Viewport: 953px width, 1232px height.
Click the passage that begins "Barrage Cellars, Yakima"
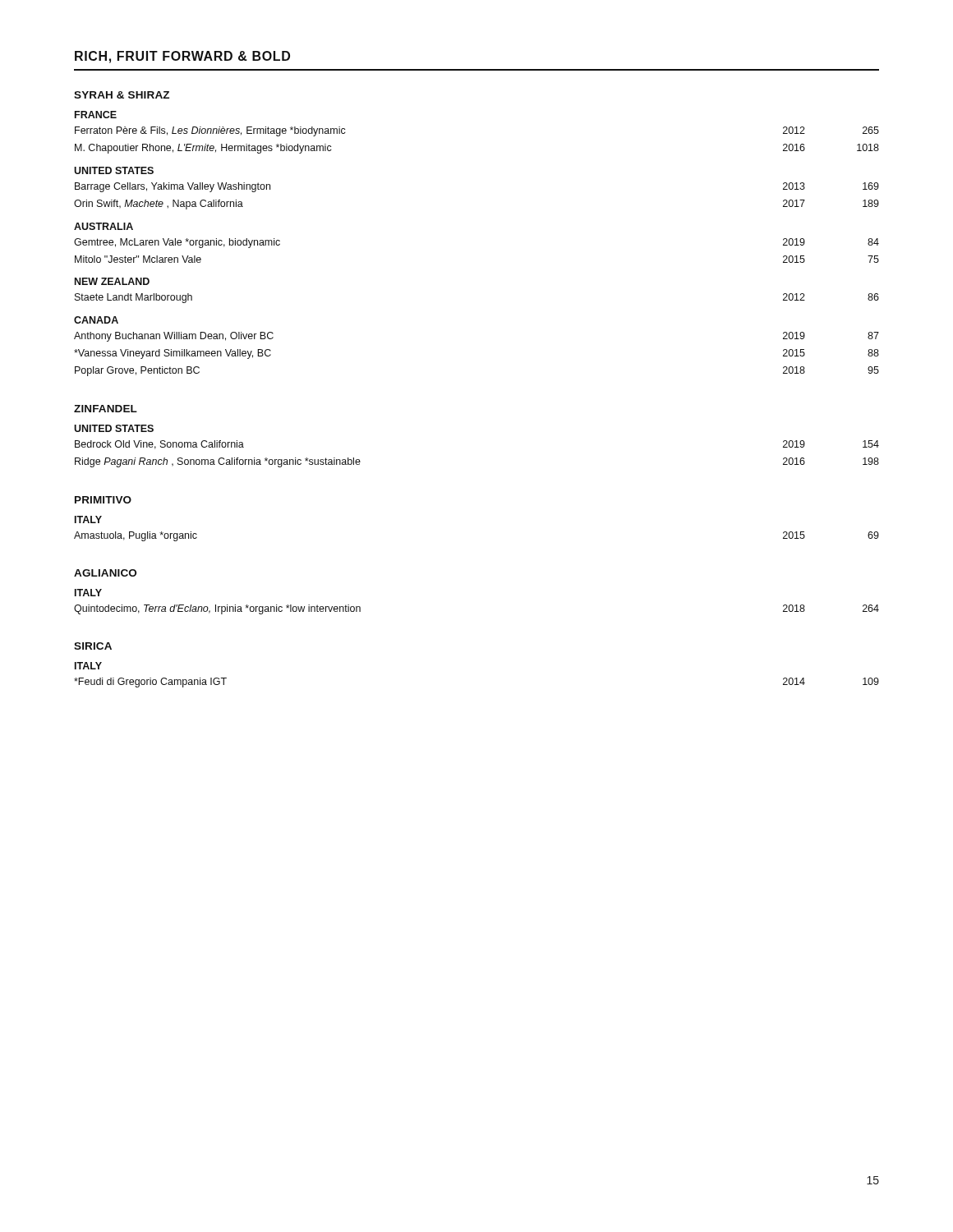(x=175, y=187)
